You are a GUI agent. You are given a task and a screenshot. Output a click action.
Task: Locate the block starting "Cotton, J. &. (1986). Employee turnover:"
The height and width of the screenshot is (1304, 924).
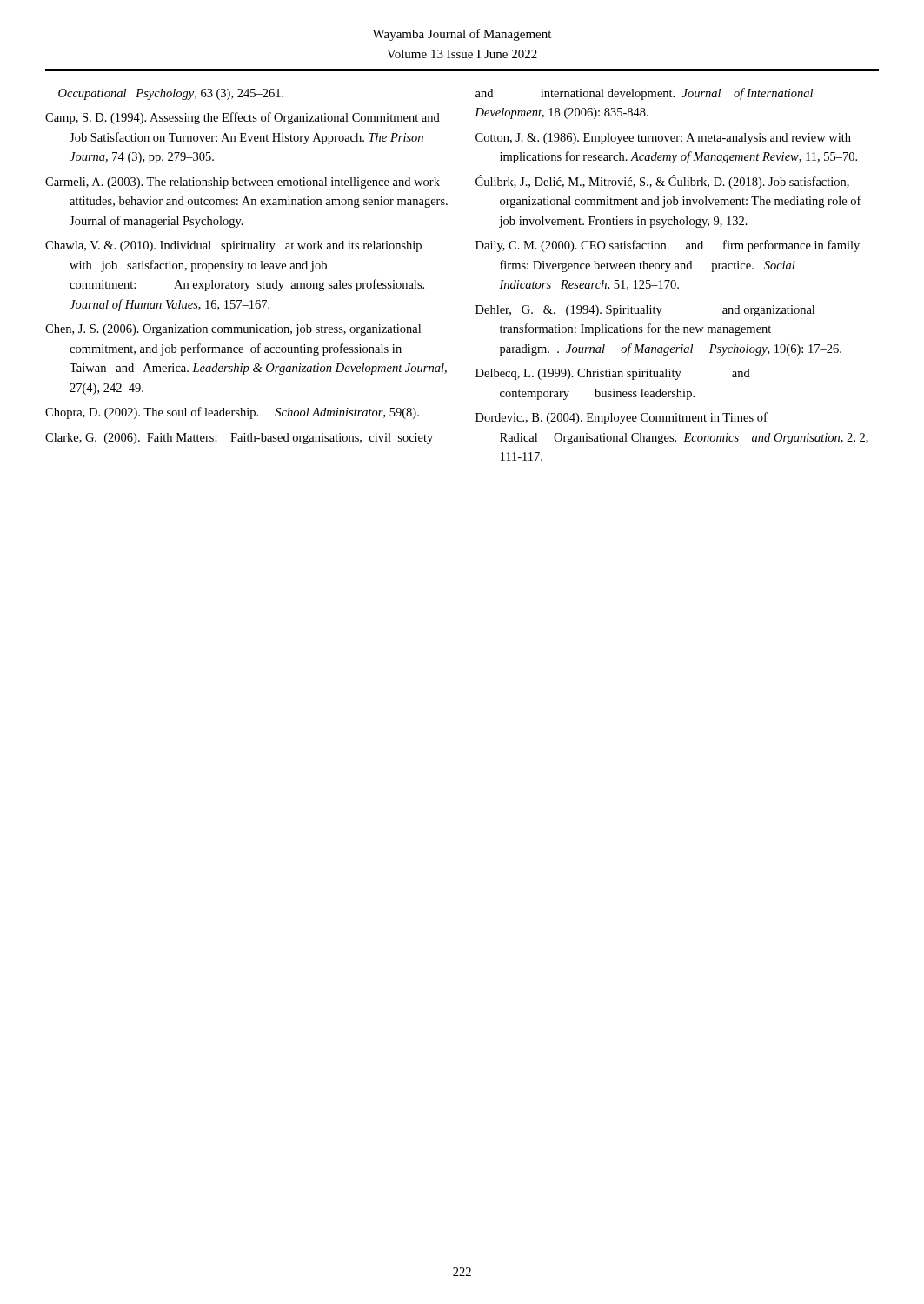(667, 147)
